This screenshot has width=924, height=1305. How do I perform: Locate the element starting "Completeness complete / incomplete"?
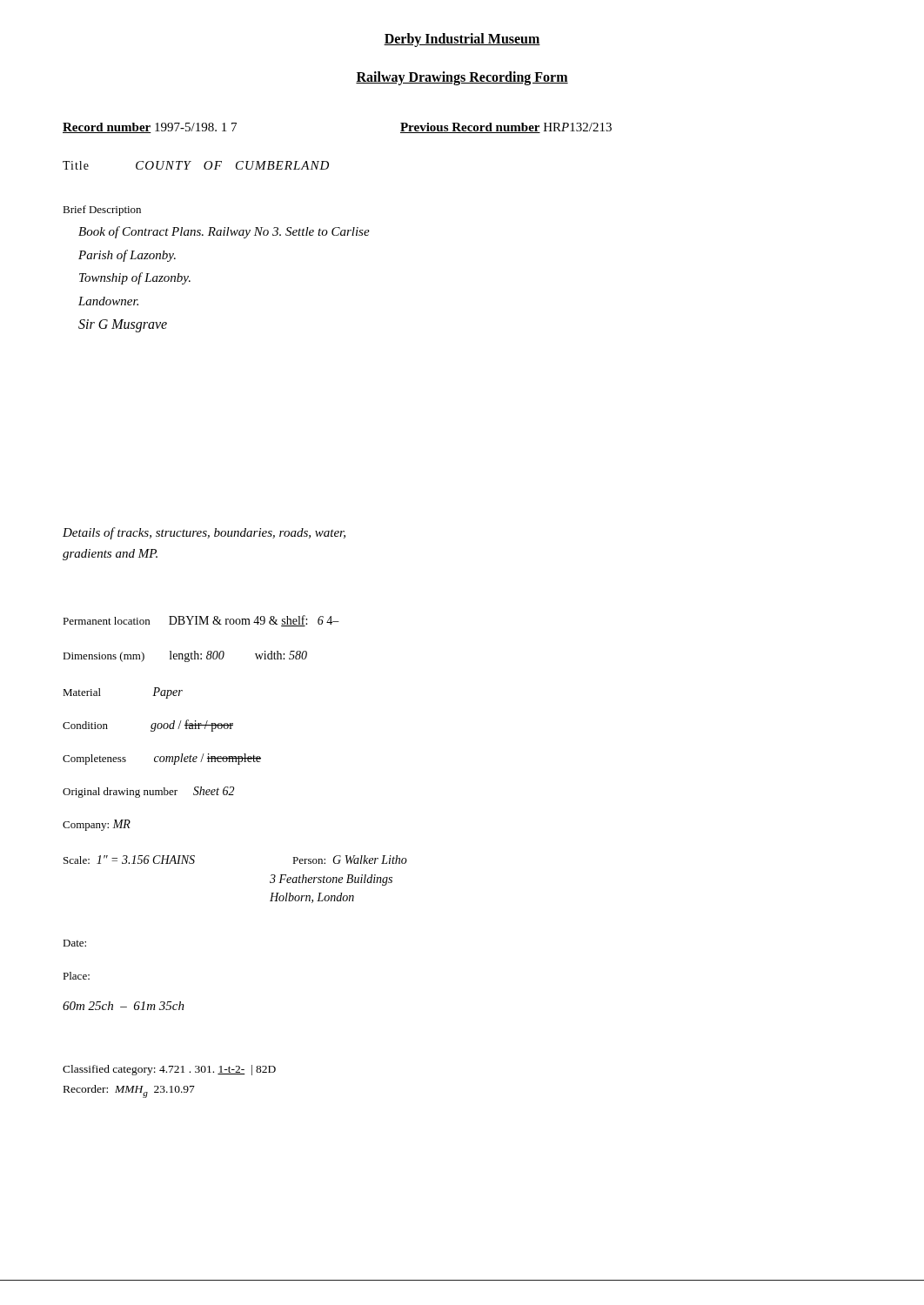pos(162,758)
